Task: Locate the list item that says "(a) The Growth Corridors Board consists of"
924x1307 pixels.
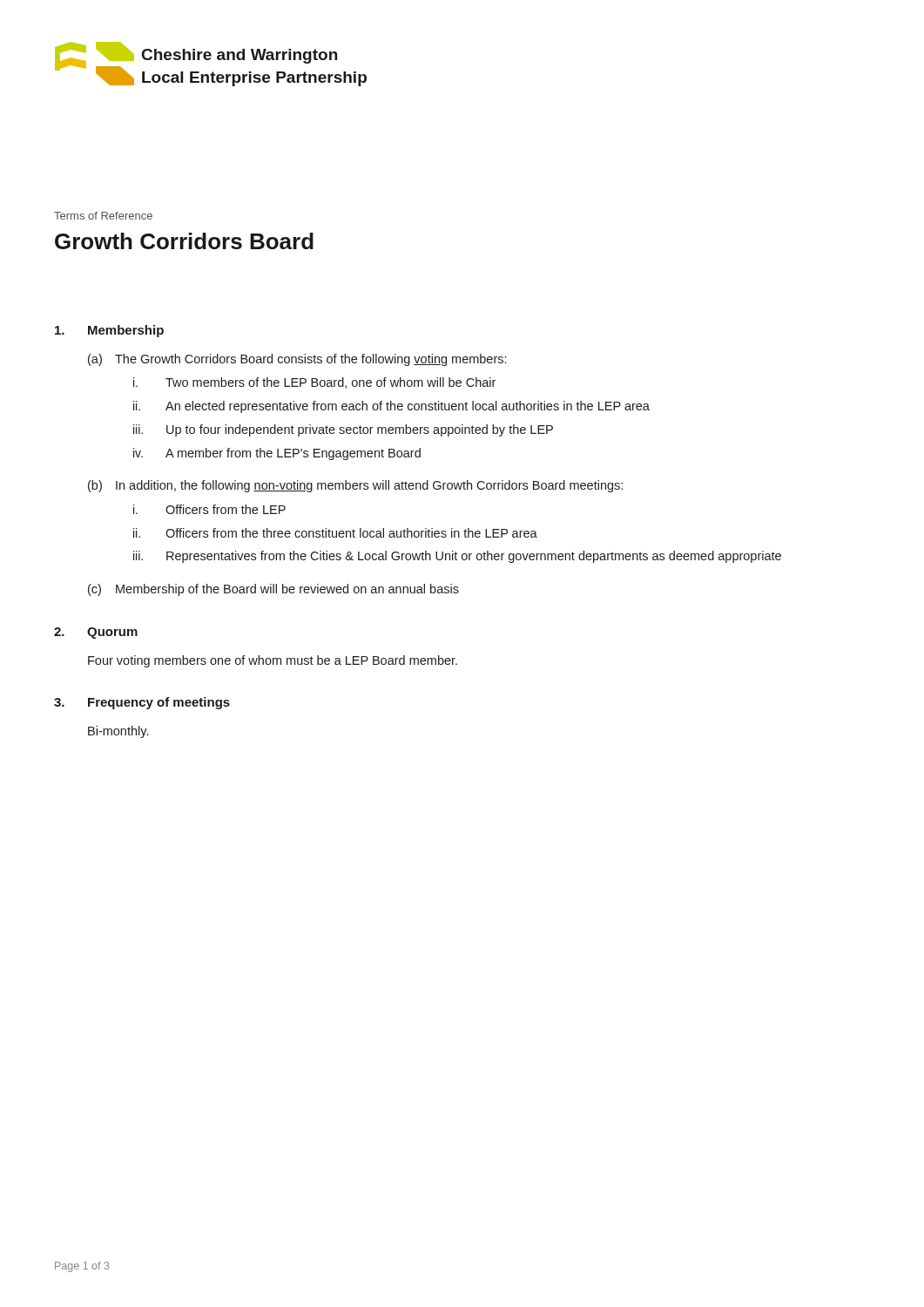Action: [479, 408]
